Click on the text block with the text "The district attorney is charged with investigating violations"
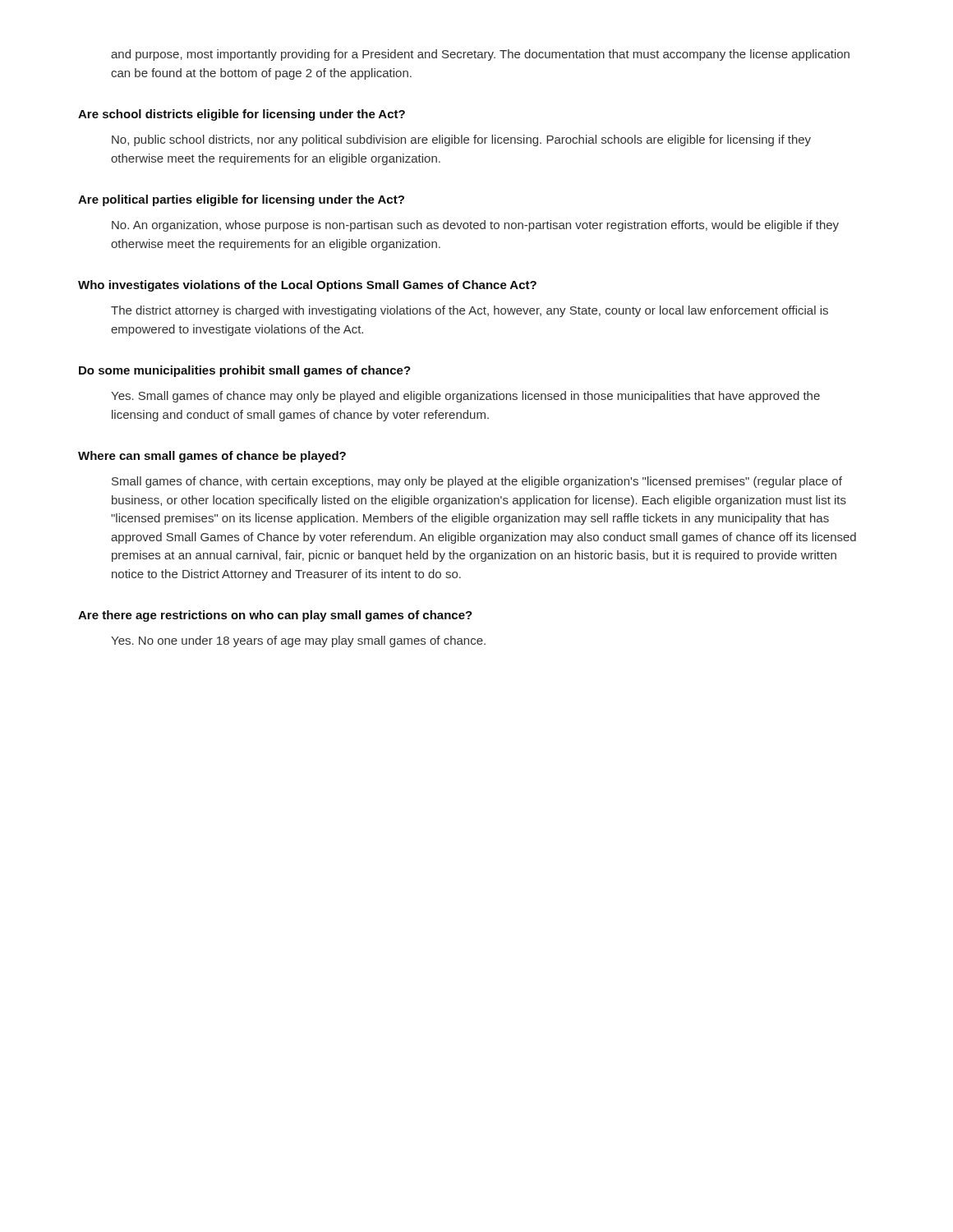The height and width of the screenshot is (1232, 953). pos(470,319)
